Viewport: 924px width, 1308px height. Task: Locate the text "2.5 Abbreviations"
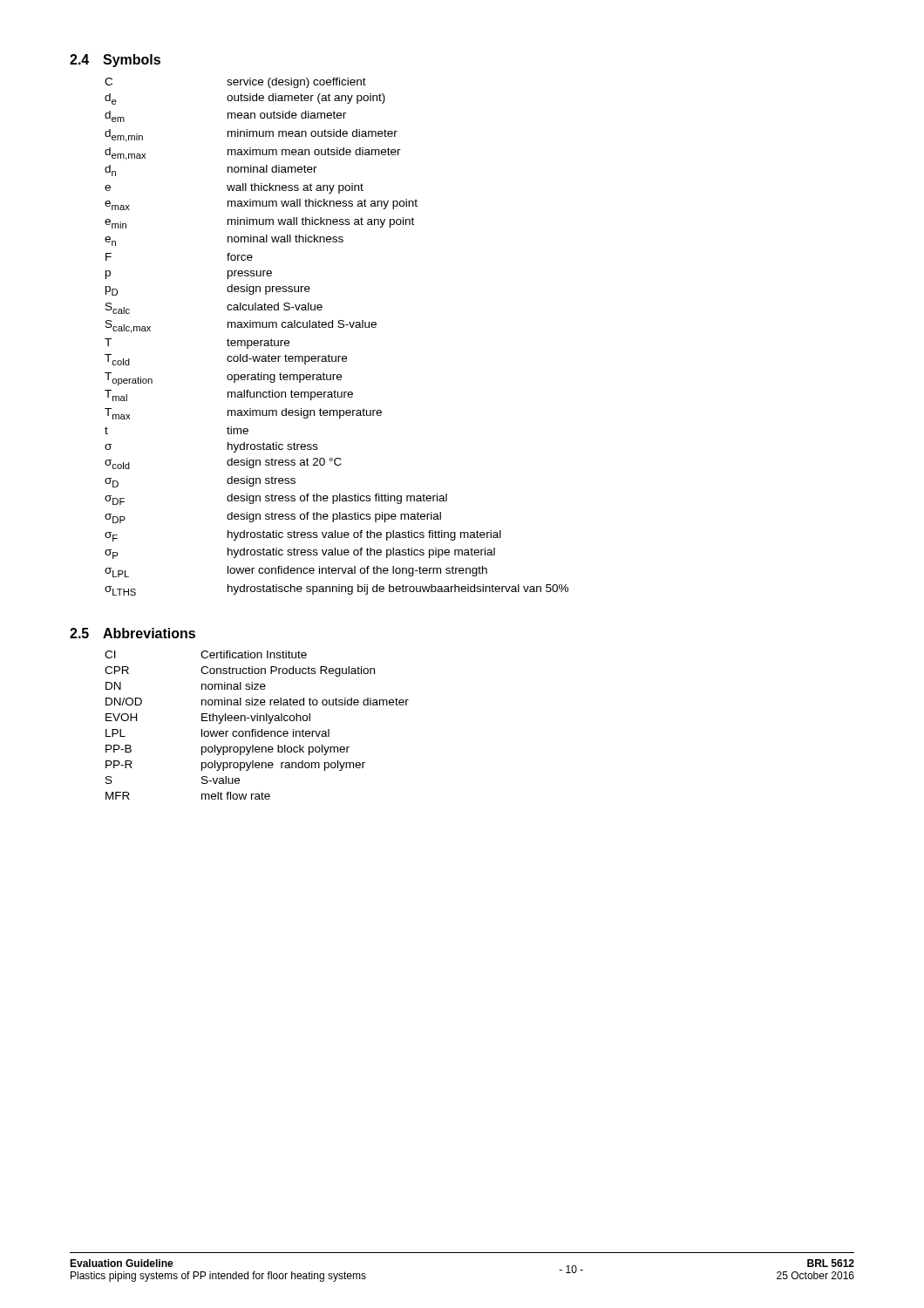[133, 634]
